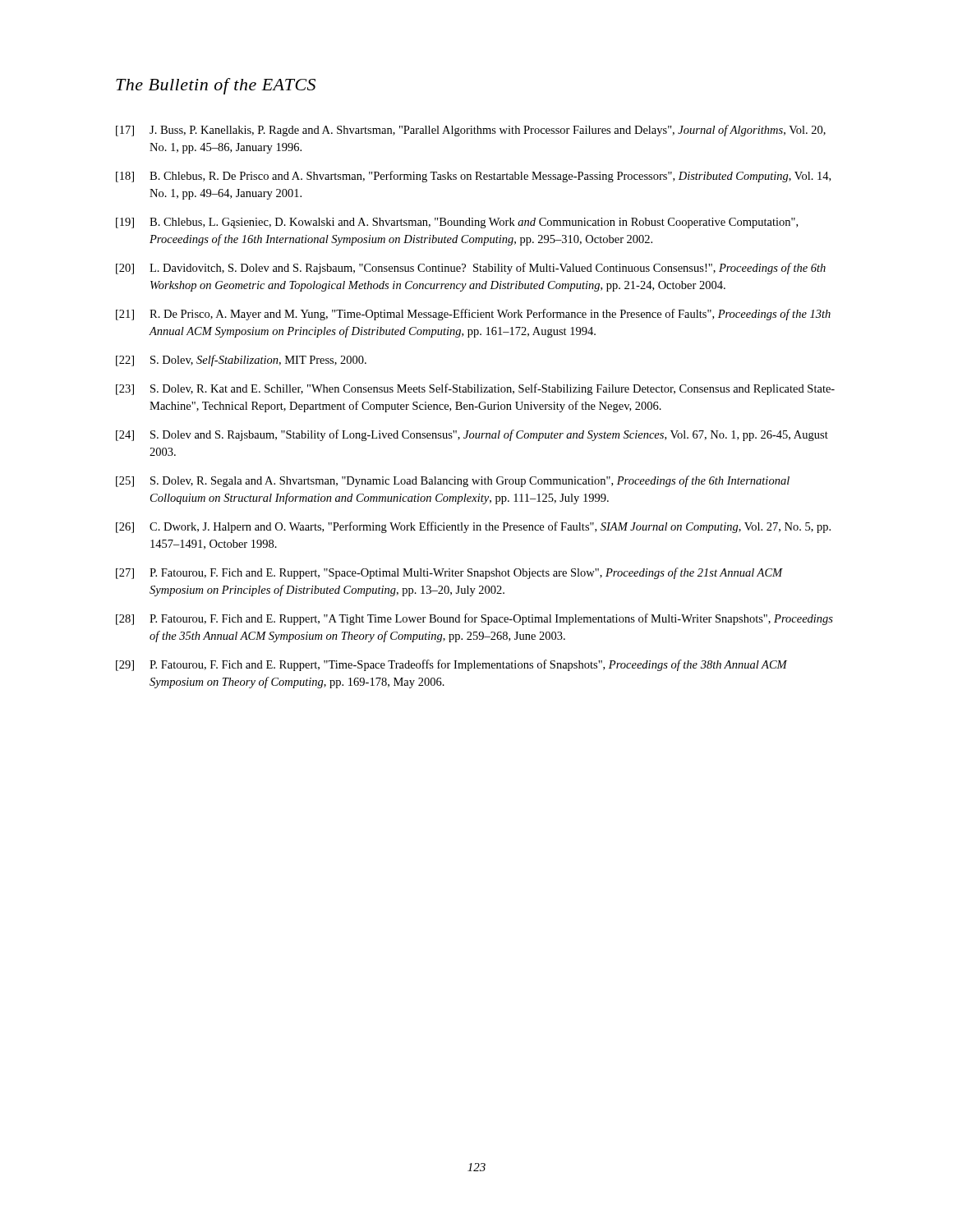Find the element starting "[17] J. Buss, P. Kanellakis, P. Ragde"
Image resolution: width=953 pixels, height=1232 pixels.
click(x=476, y=139)
